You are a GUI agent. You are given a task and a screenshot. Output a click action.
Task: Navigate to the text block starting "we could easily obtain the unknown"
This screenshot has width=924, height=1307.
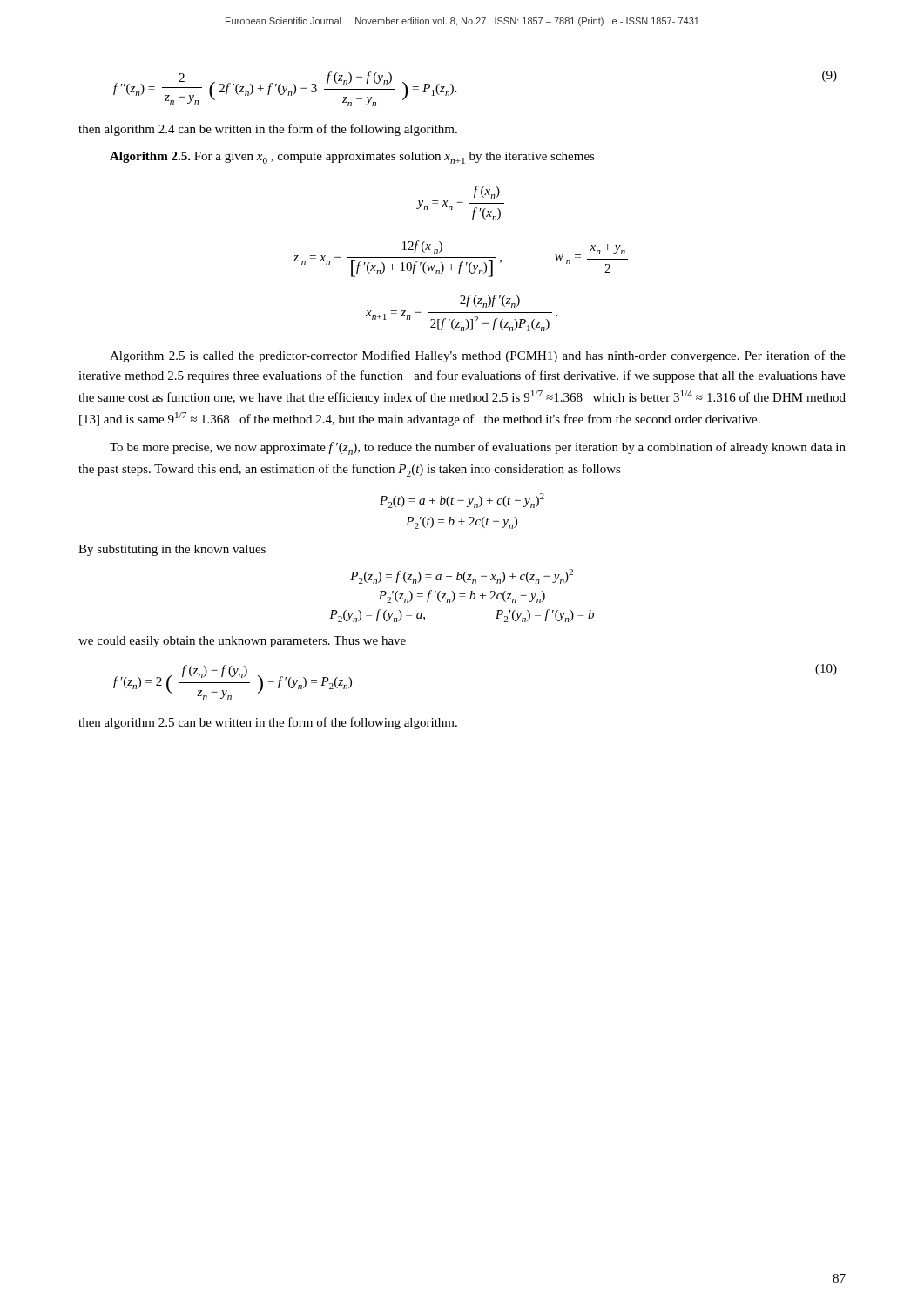tap(242, 640)
